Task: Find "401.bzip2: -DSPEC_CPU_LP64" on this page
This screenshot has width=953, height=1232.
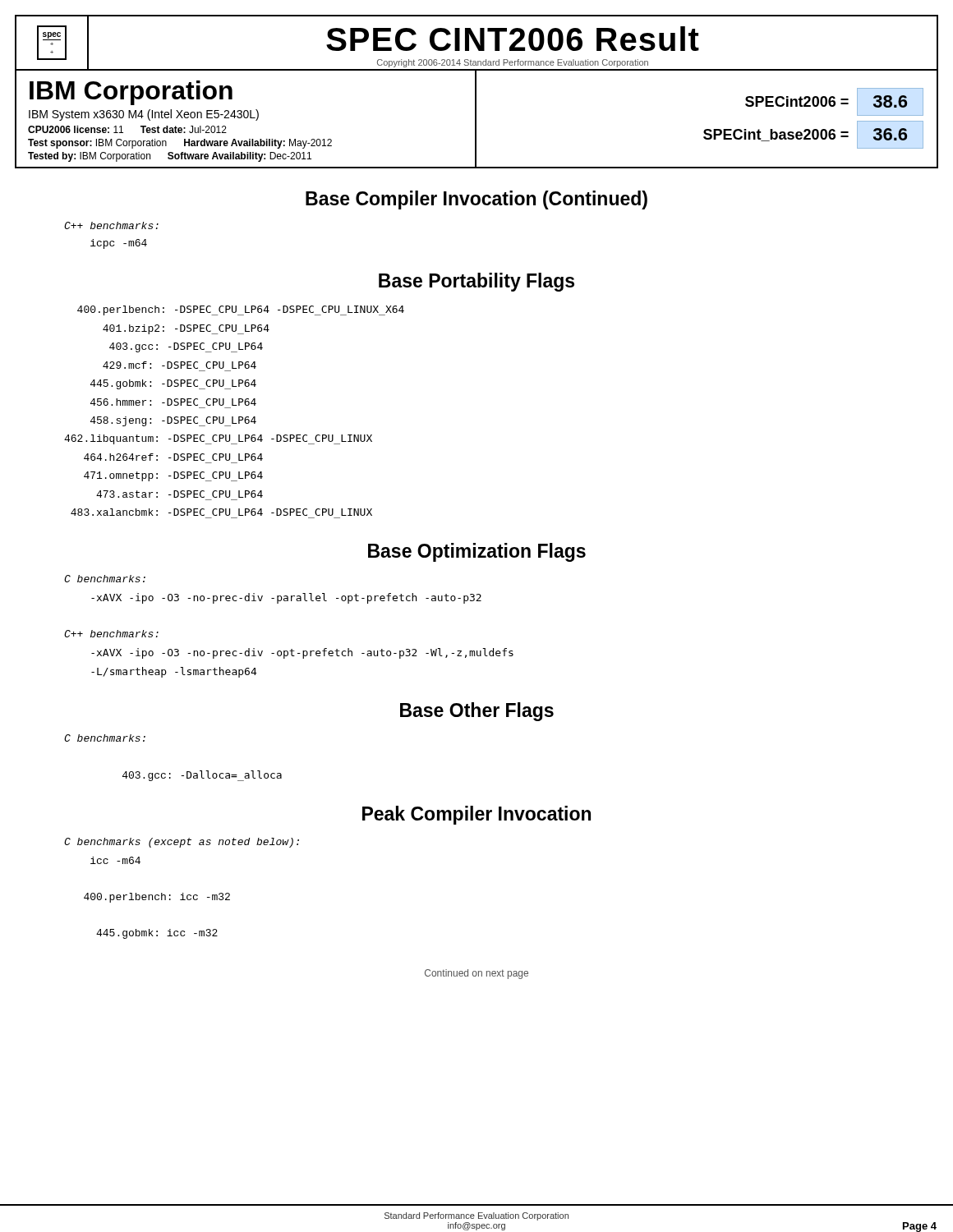Action: point(167,328)
